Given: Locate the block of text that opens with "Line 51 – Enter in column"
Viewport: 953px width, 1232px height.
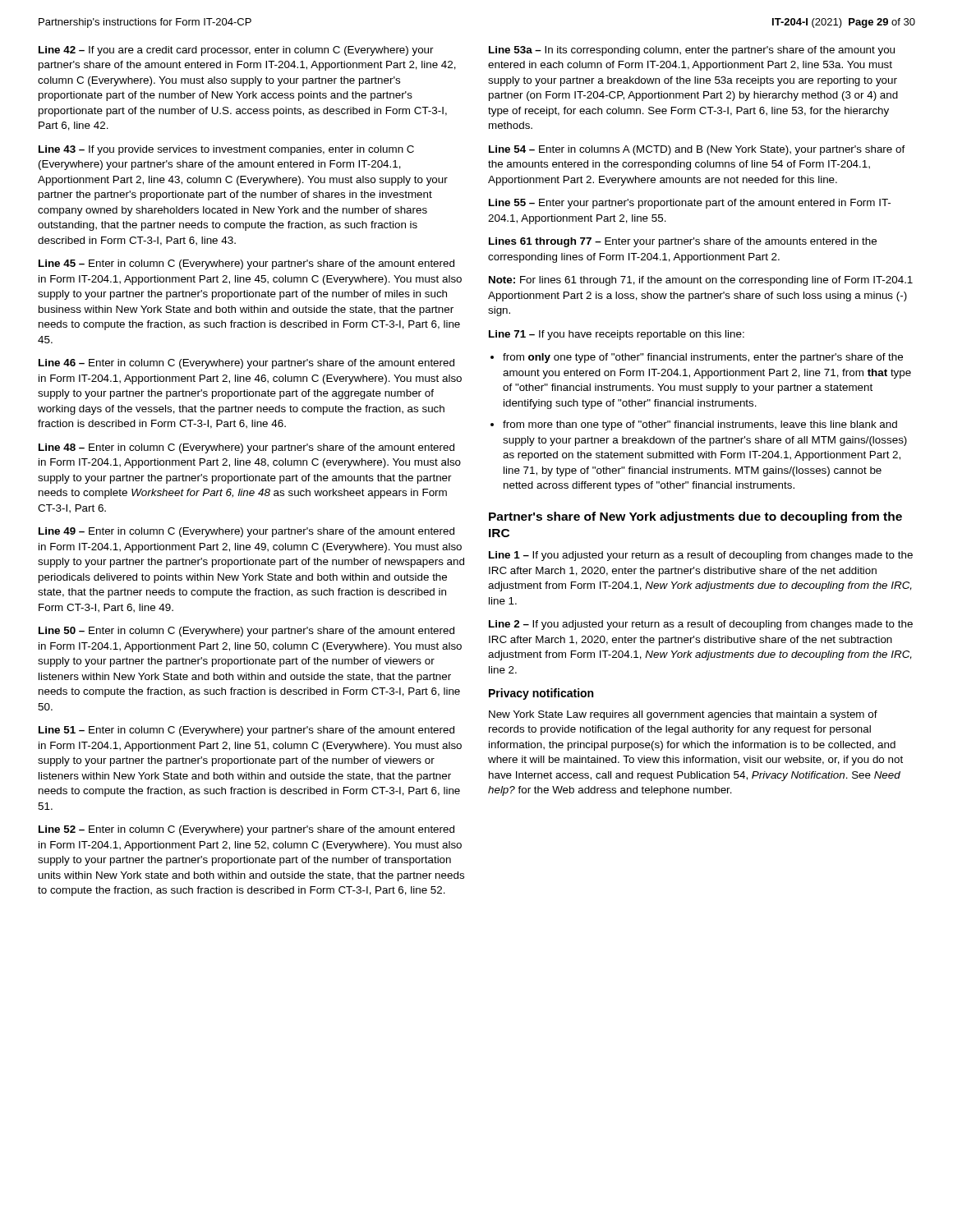Looking at the screenshot, I should [x=251, y=769].
